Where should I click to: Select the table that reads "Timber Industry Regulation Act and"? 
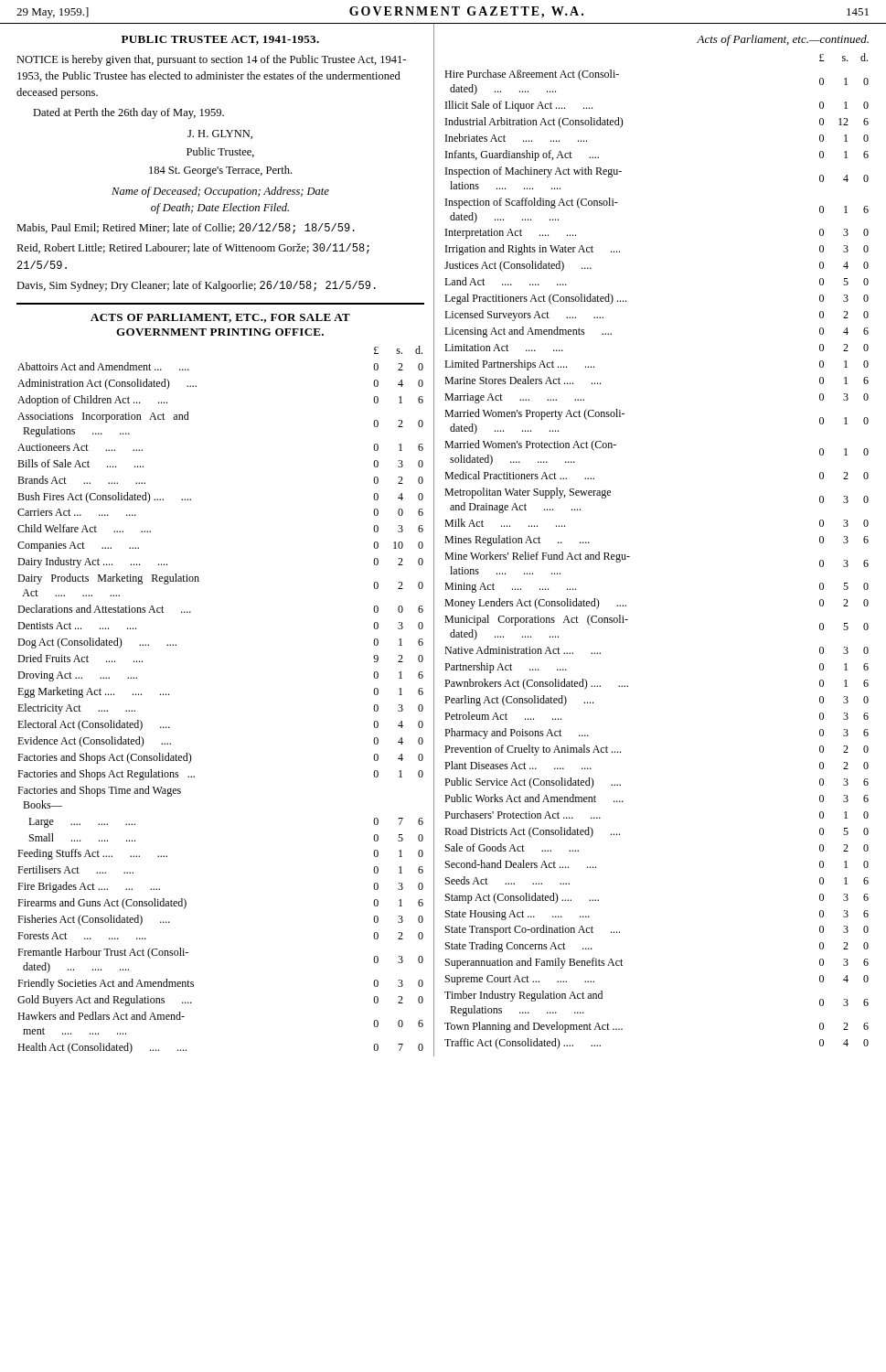click(656, 551)
